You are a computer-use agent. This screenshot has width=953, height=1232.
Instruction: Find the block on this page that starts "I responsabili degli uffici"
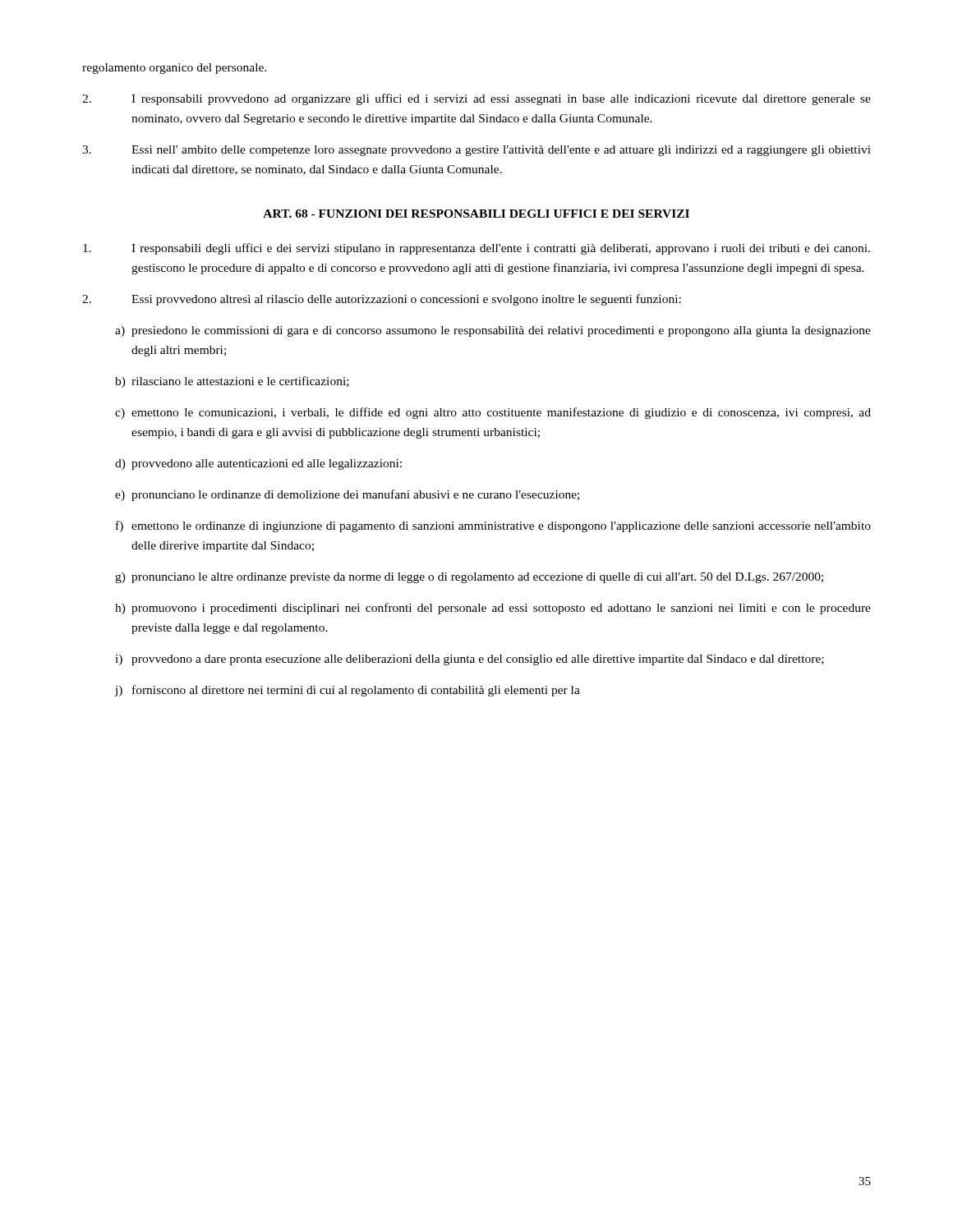[x=476, y=258]
